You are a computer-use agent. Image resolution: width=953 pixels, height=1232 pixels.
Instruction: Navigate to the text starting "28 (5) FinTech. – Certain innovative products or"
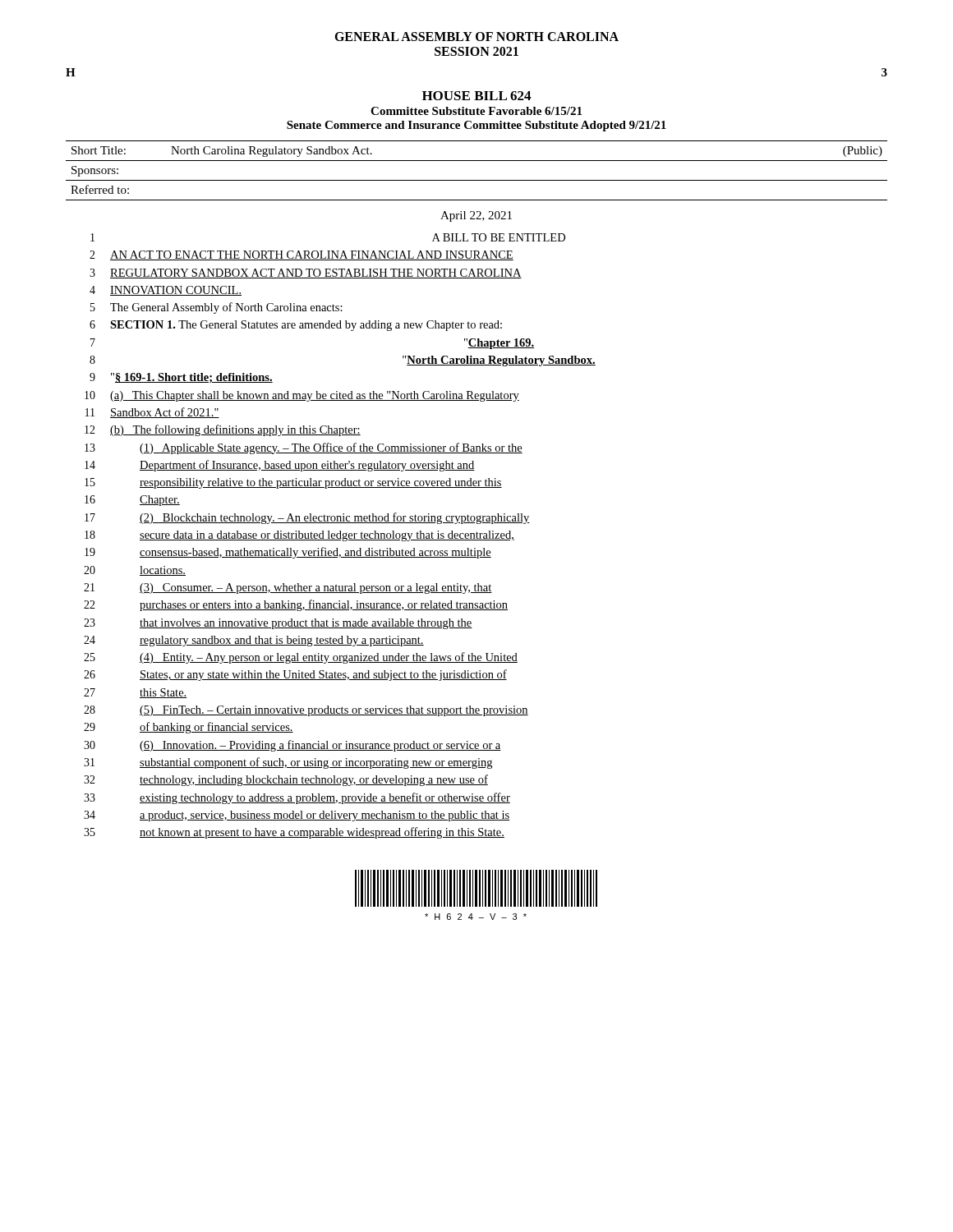click(476, 710)
